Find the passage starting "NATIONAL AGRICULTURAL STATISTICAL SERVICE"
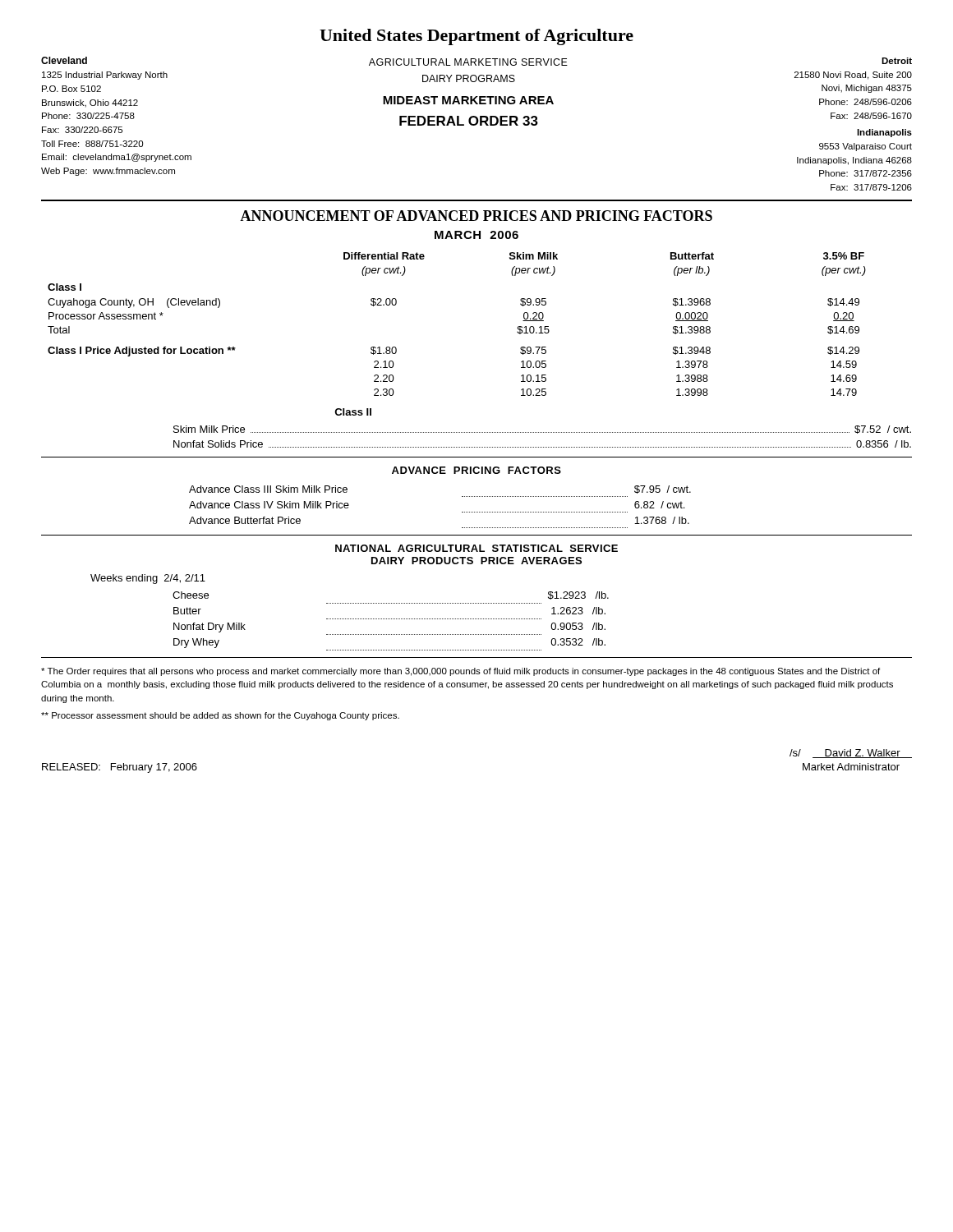The image size is (953, 1232). click(x=476, y=548)
